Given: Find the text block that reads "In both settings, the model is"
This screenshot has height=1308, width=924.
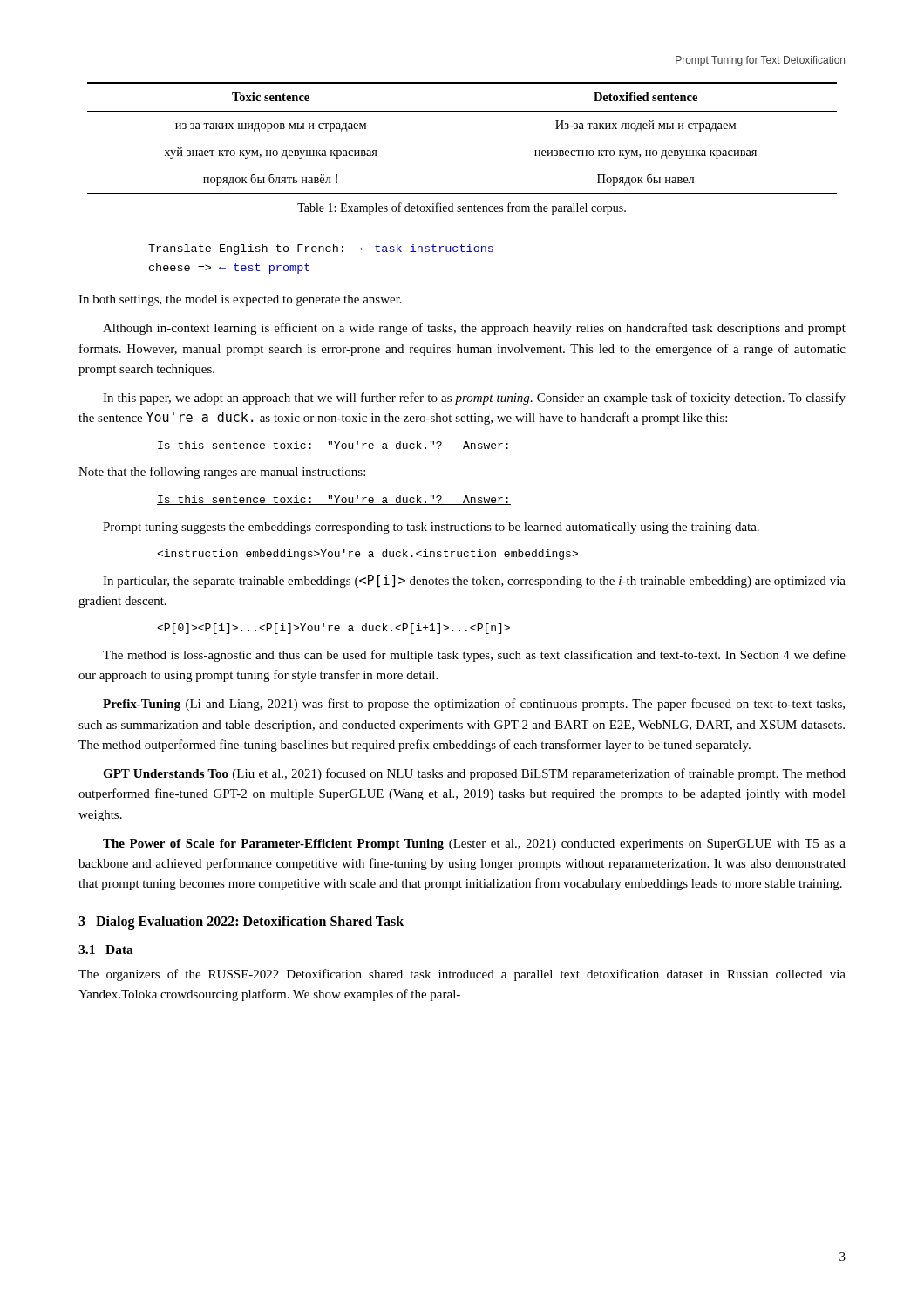Looking at the screenshot, I should tap(240, 299).
